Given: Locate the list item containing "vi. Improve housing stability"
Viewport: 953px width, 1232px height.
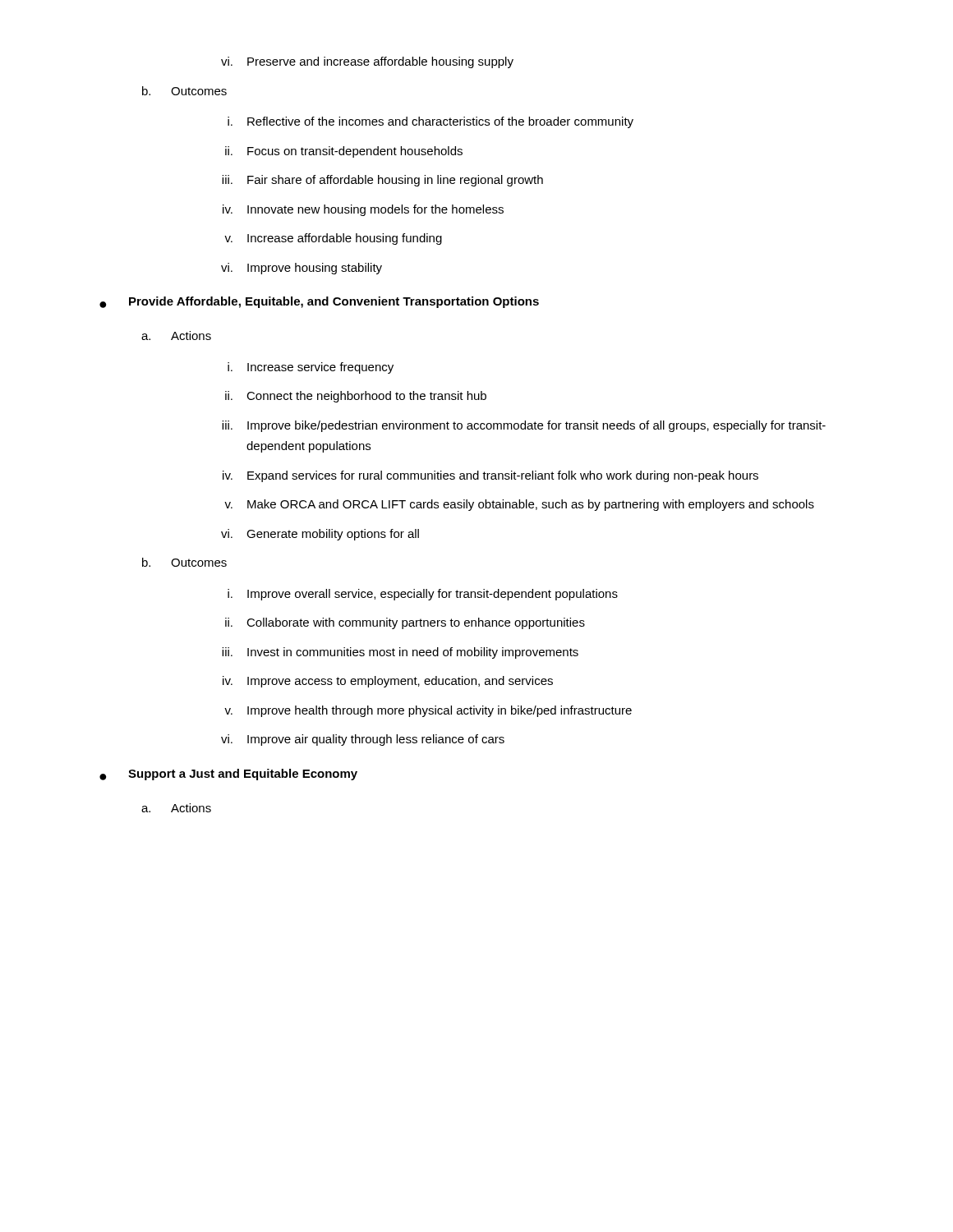Looking at the screenshot, I should [302, 269].
